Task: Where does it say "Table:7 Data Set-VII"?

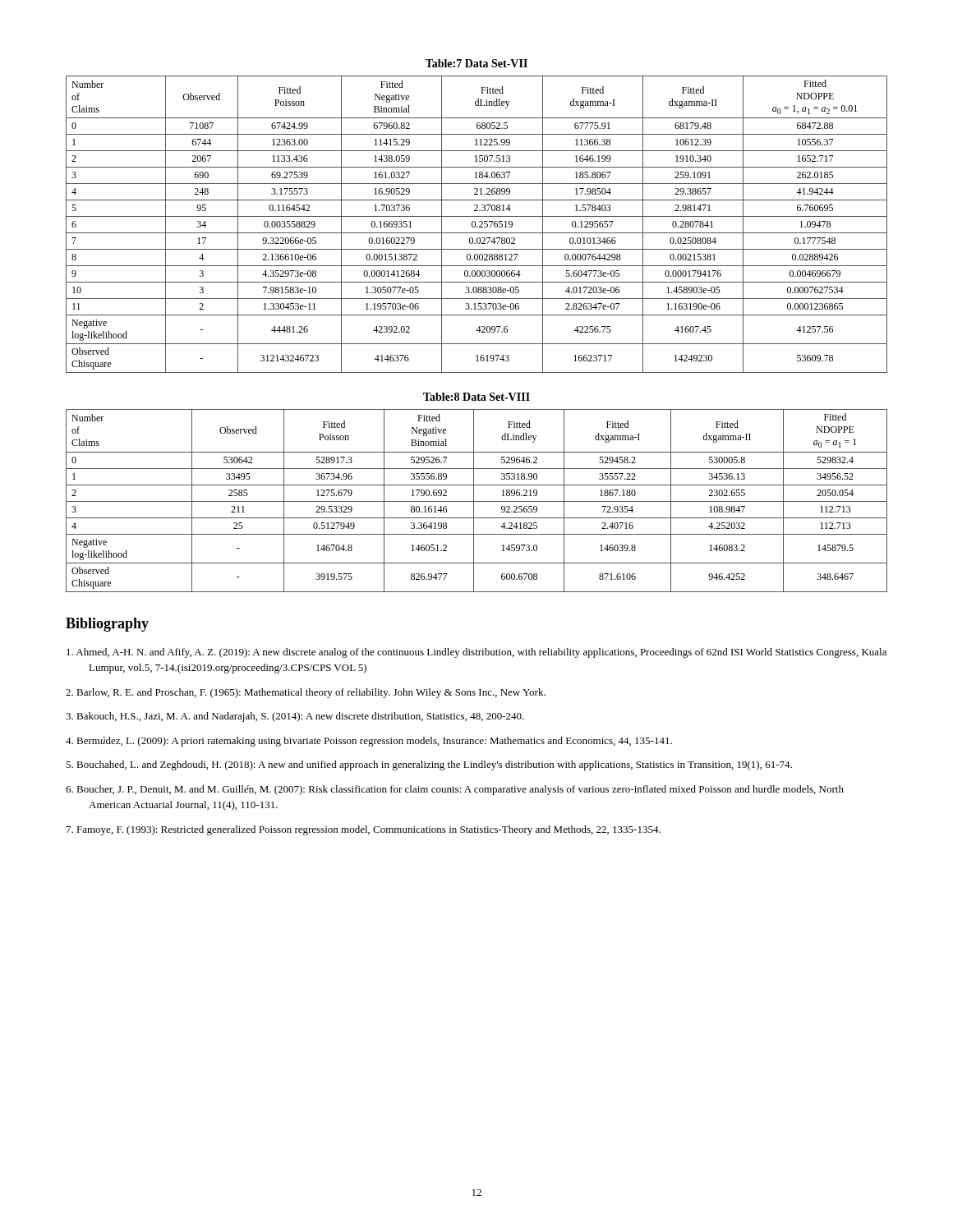Action: pyautogui.click(x=476, y=64)
